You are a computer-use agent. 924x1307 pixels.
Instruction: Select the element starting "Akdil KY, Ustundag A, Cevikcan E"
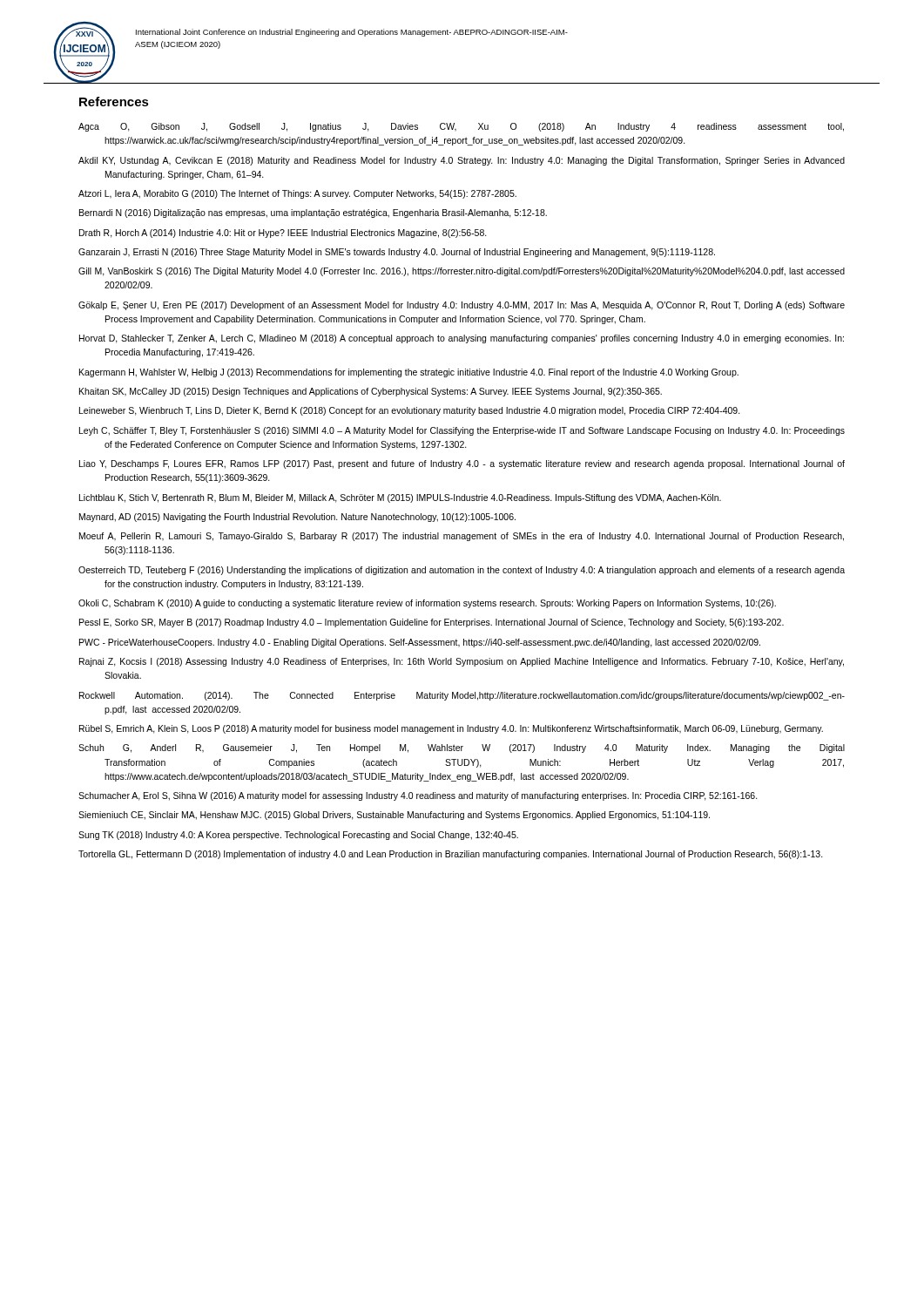pyautogui.click(x=462, y=167)
